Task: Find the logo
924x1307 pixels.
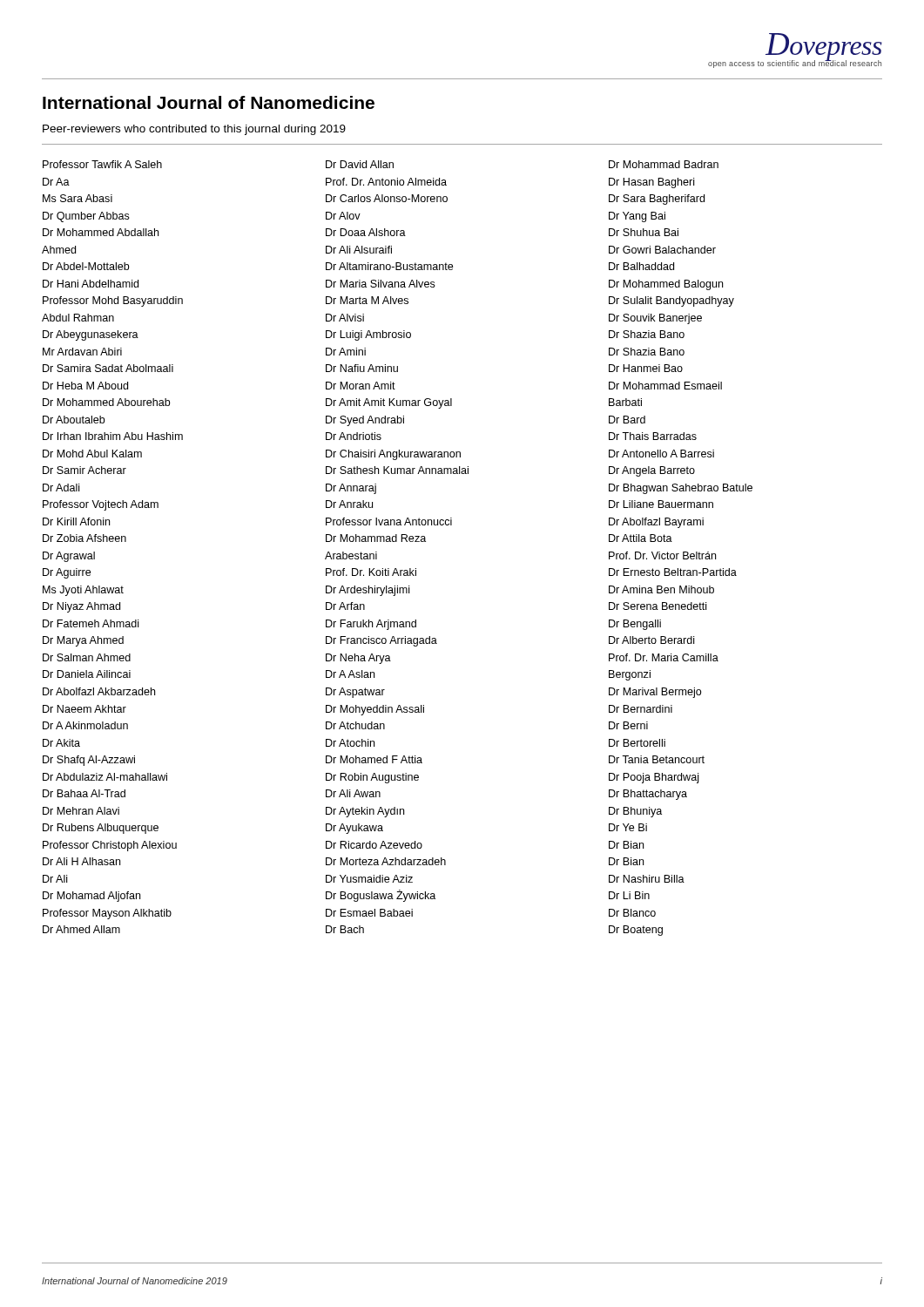Action: coord(795,46)
